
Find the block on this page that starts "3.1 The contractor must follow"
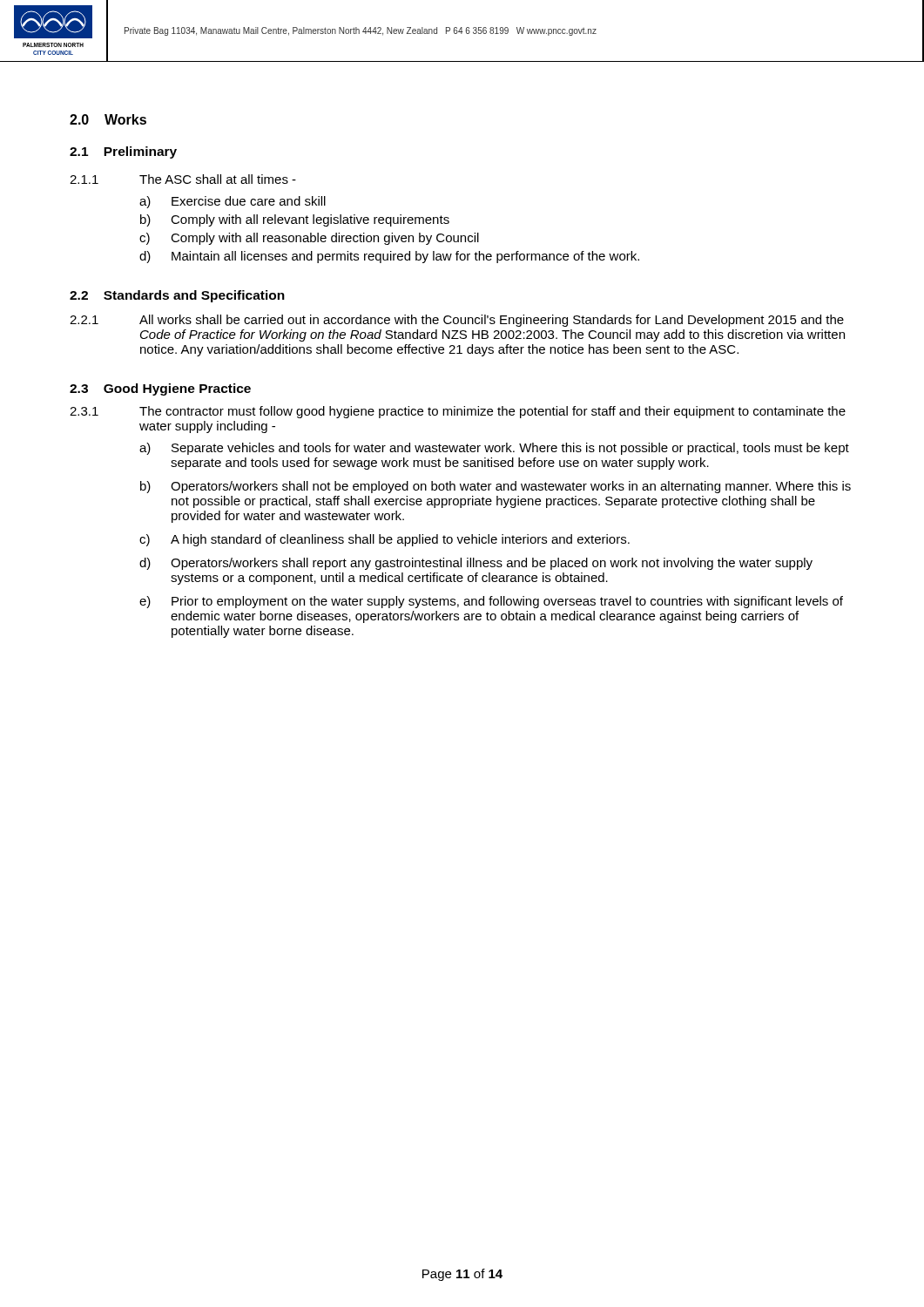tap(462, 418)
